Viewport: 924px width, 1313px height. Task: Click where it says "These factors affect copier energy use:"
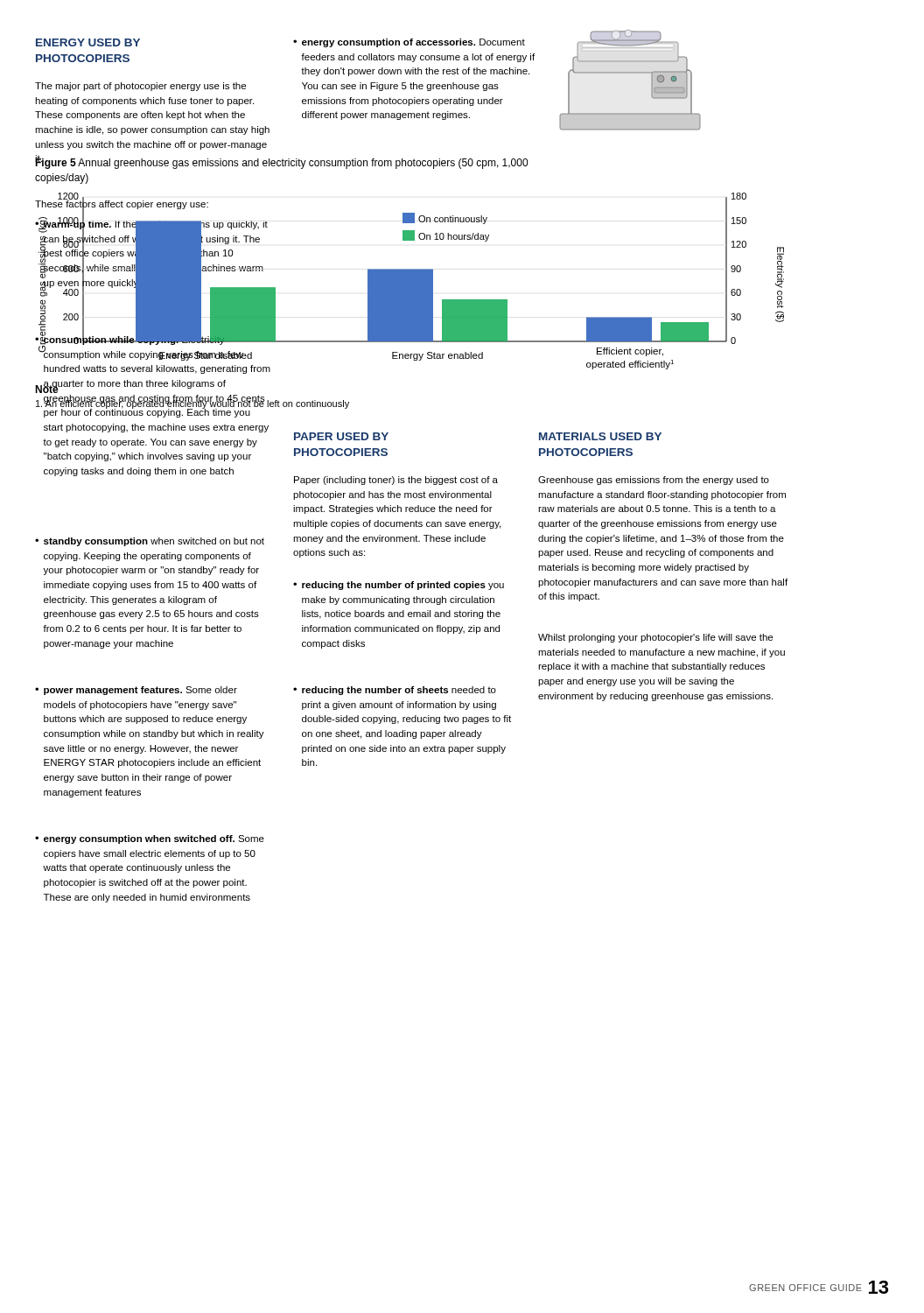(122, 204)
